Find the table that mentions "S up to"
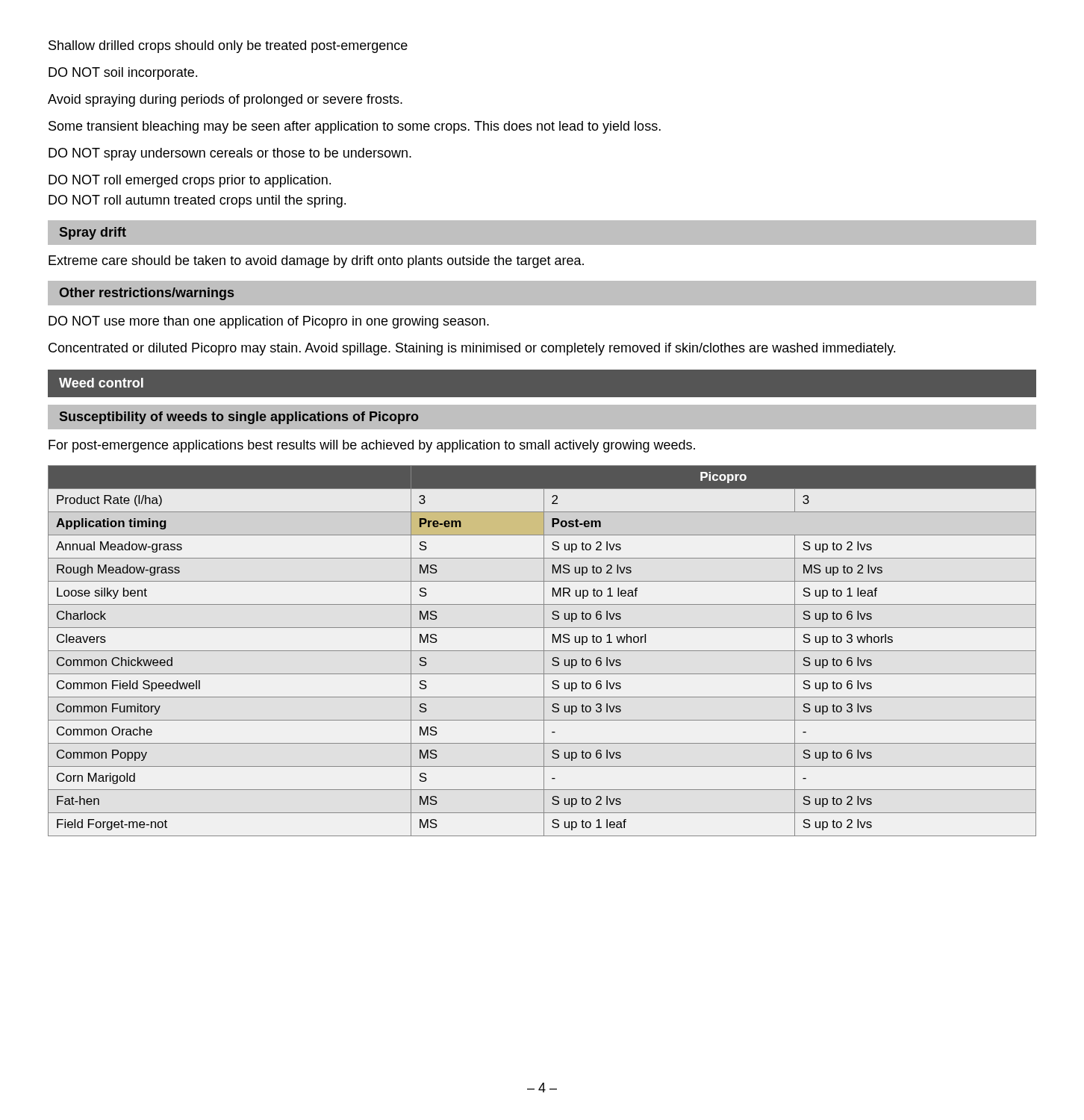This screenshot has height=1120, width=1084. (x=542, y=651)
